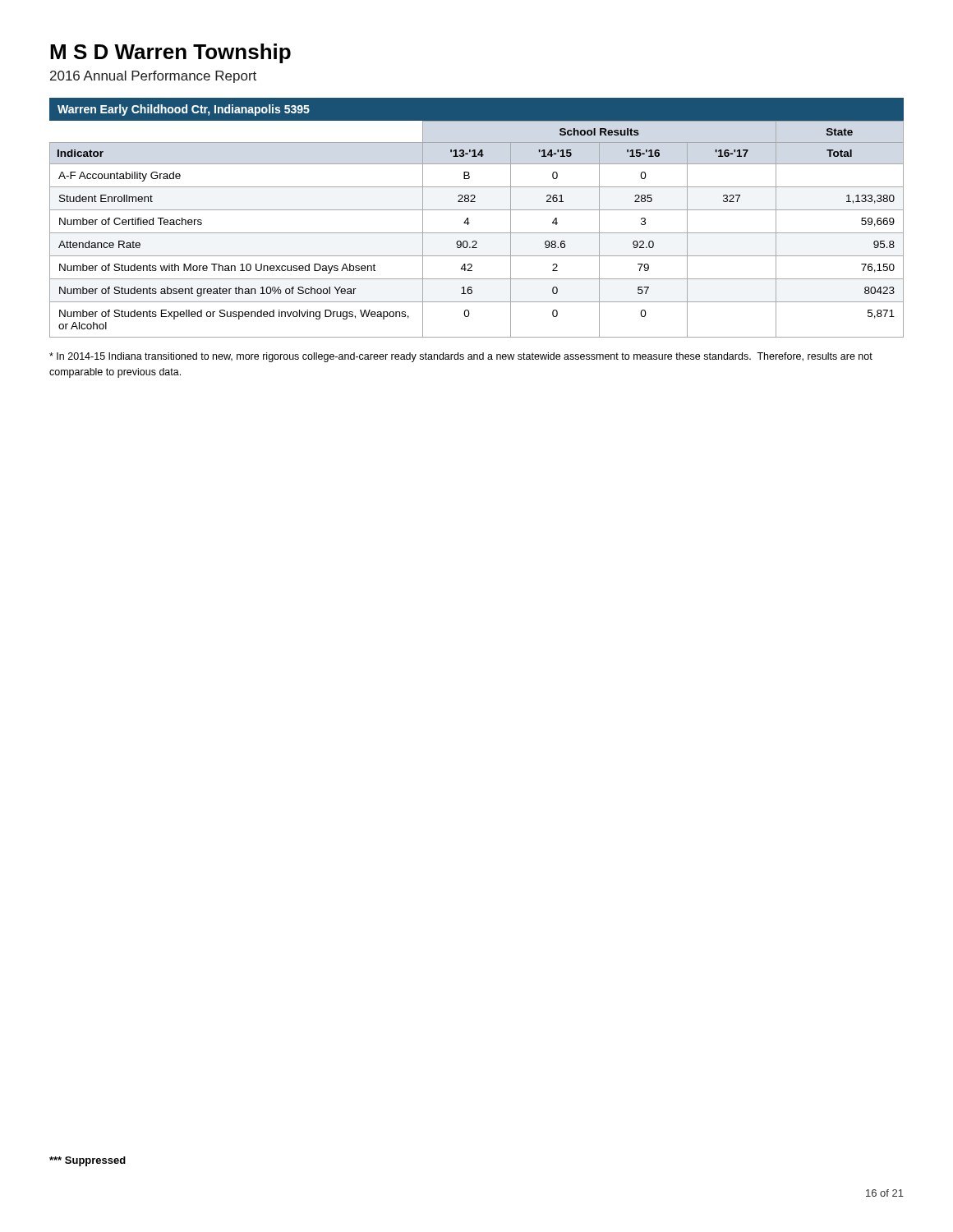The image size is (953, 1232).
Task: Click on the passage starting "2016 Annual Performance Report"
Action: 153,76
